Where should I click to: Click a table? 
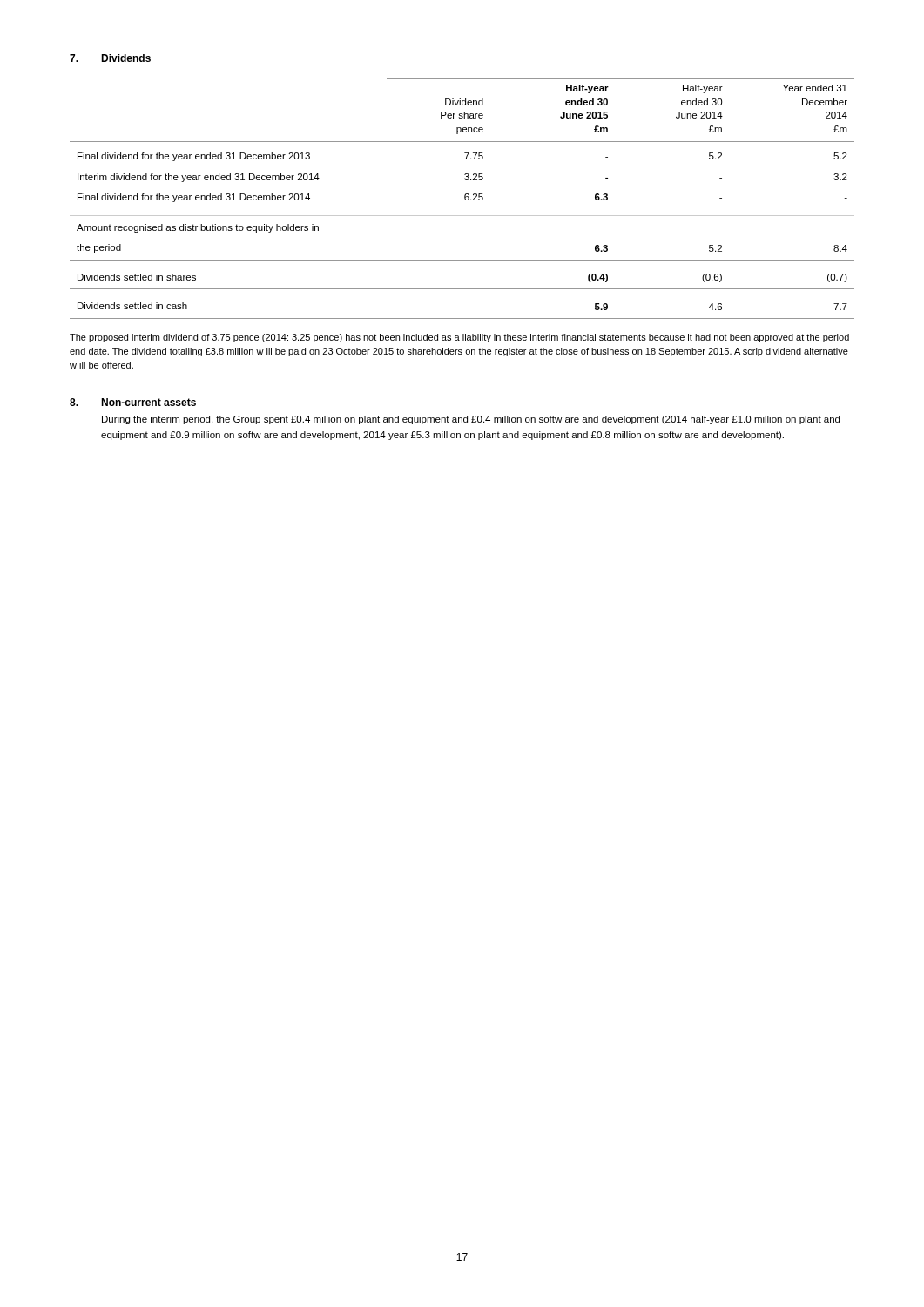tap(462, 199)
